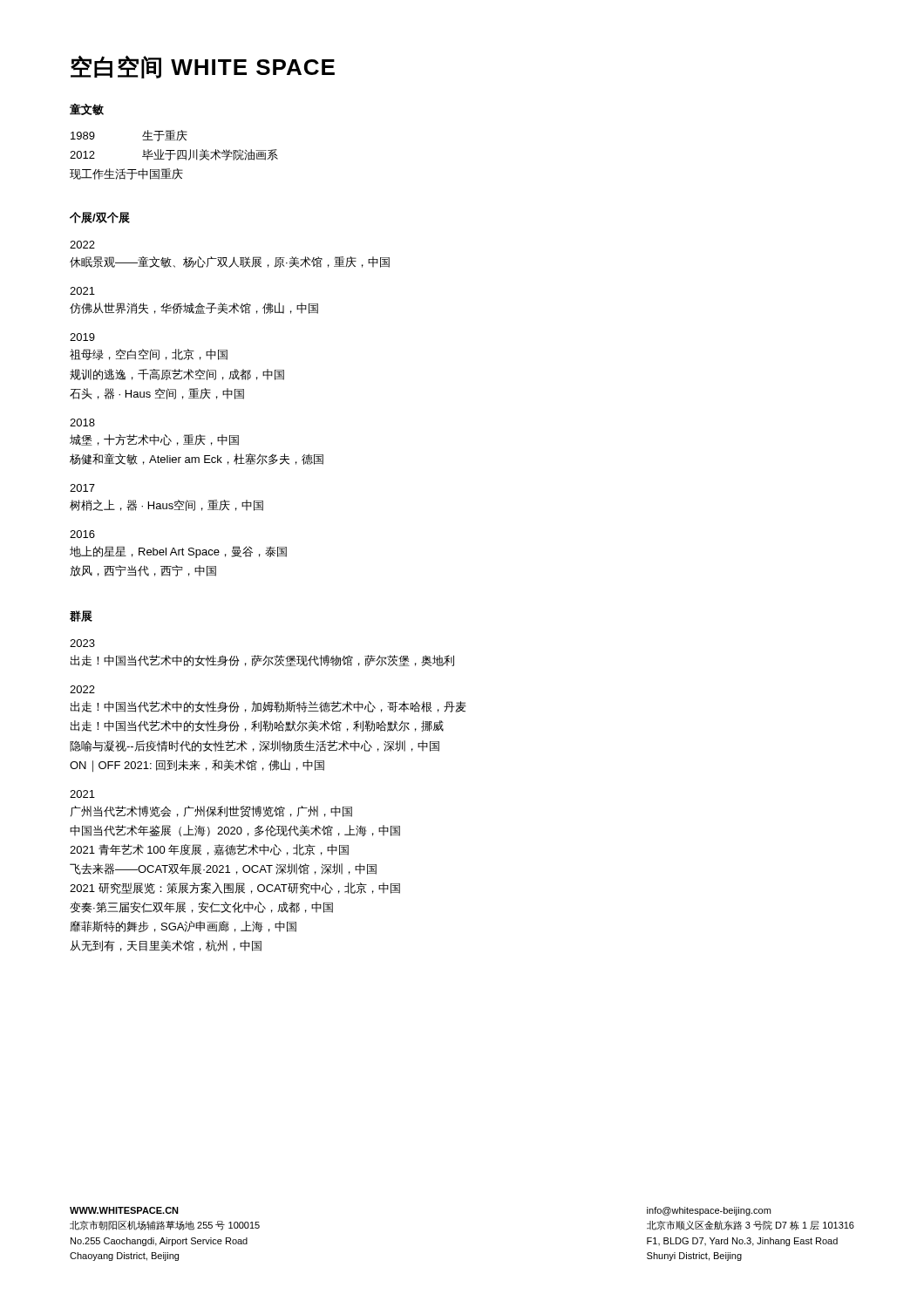Find "飞去来器——OCAT双年展·2021，OCAT 深圳馆，深圳，中国" on this page

(224, 869)
